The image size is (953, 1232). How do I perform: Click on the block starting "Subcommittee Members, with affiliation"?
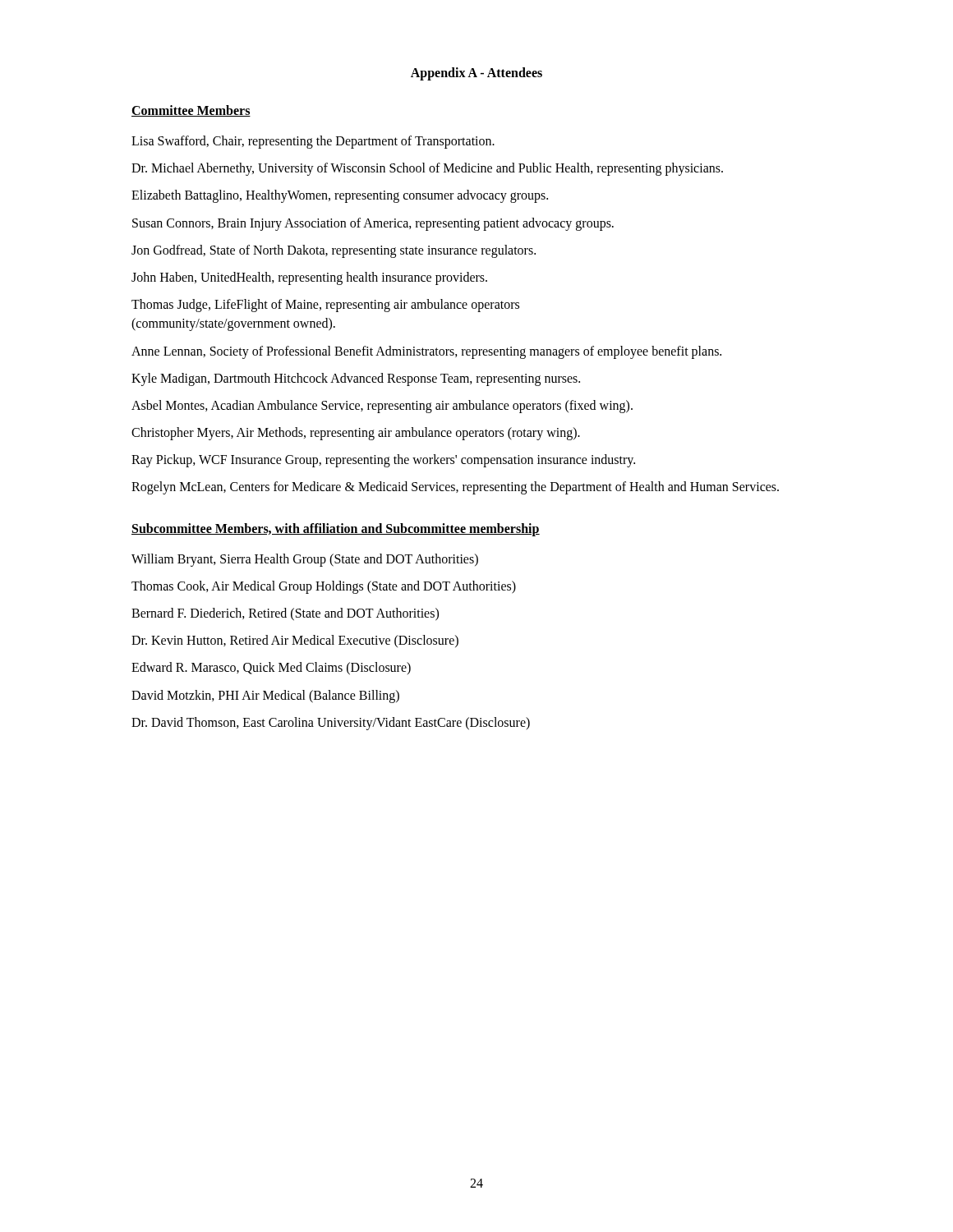pos(335,528)
